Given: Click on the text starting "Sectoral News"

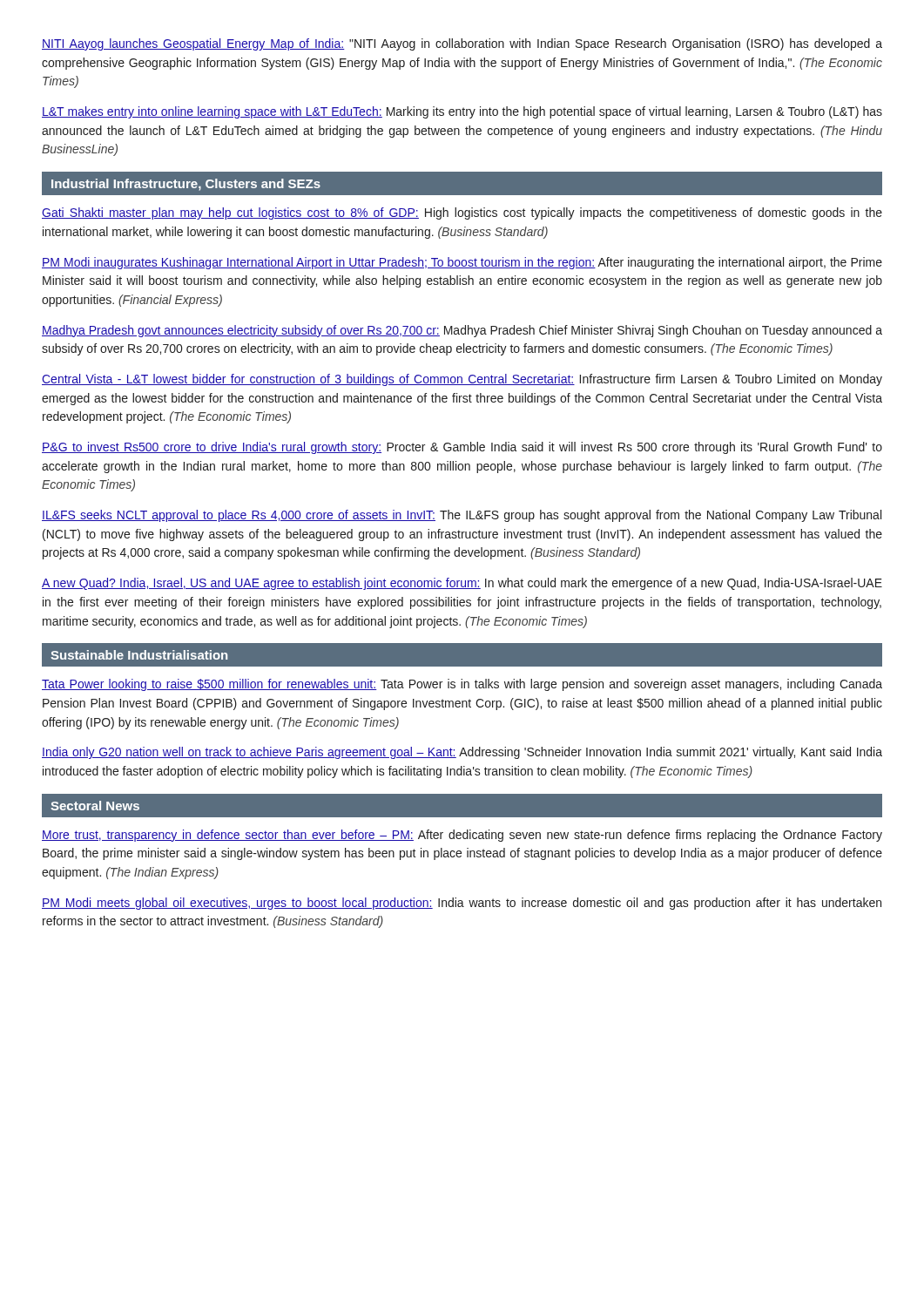Looking at the screenshot, I should pyautogui.click(x=95, y=805).
